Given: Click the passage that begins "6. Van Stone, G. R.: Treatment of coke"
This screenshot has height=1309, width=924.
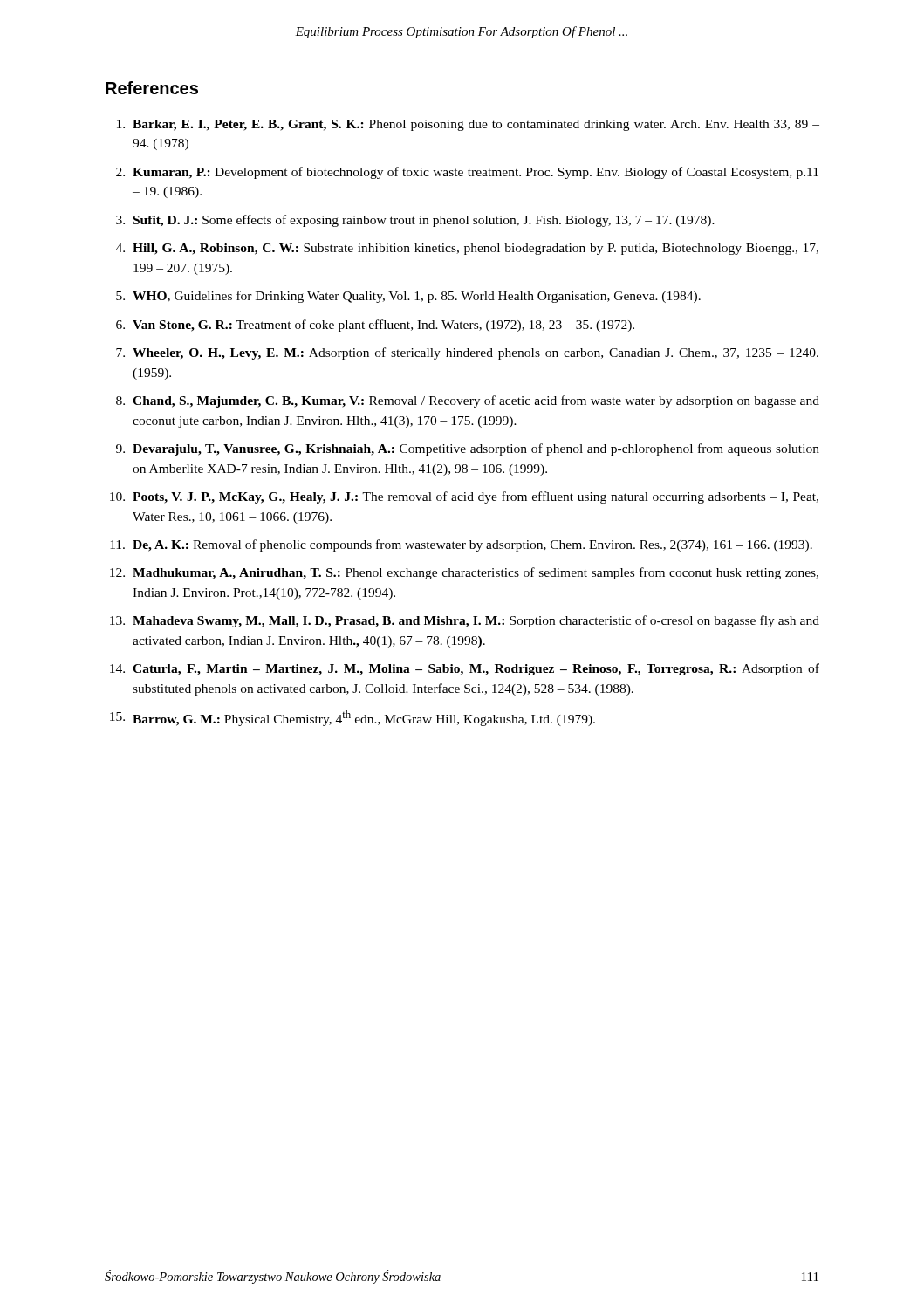Looking at the screenshot, I should tap(462, 325).
